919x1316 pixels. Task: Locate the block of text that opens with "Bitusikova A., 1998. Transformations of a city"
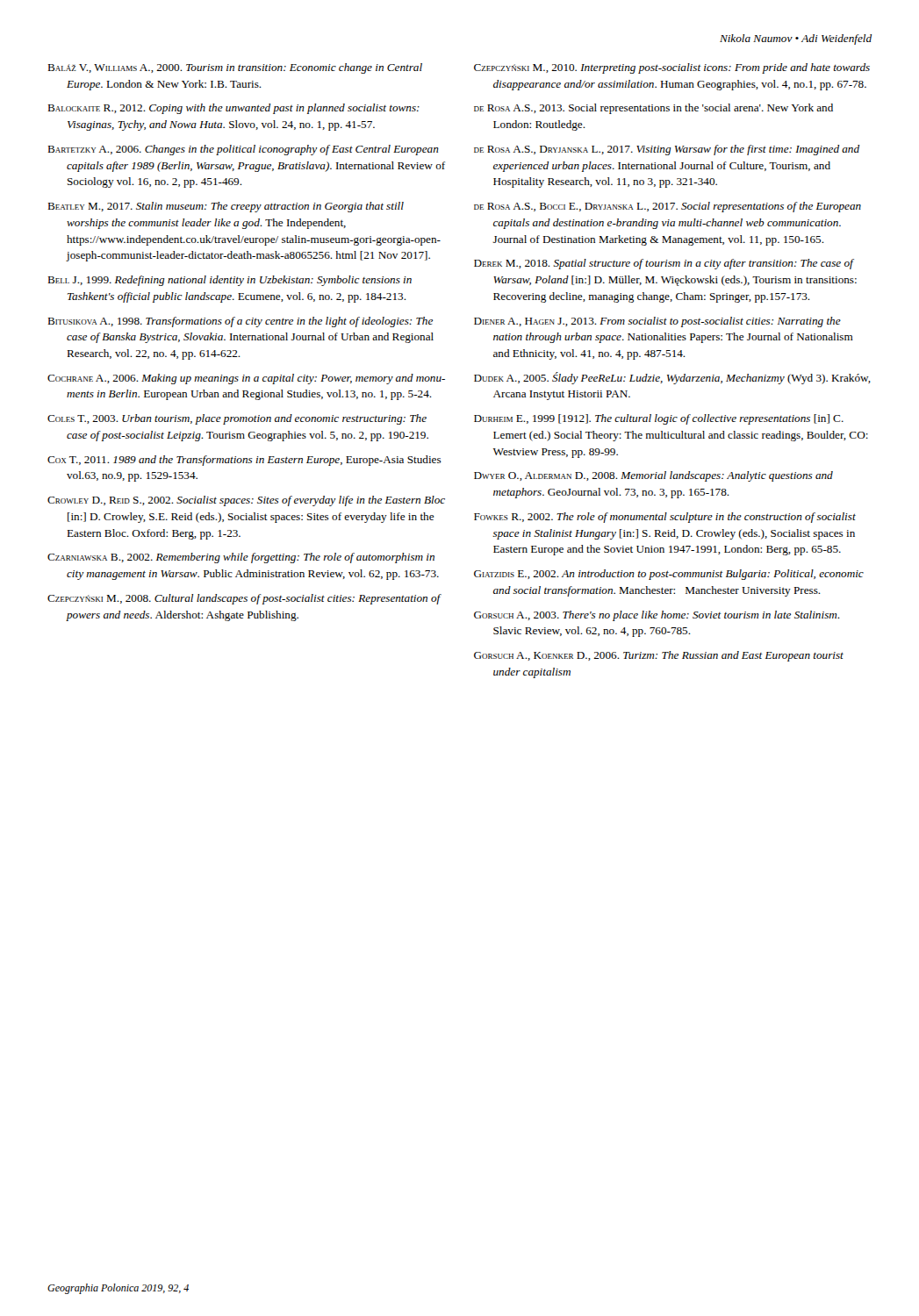coord(241,337)
